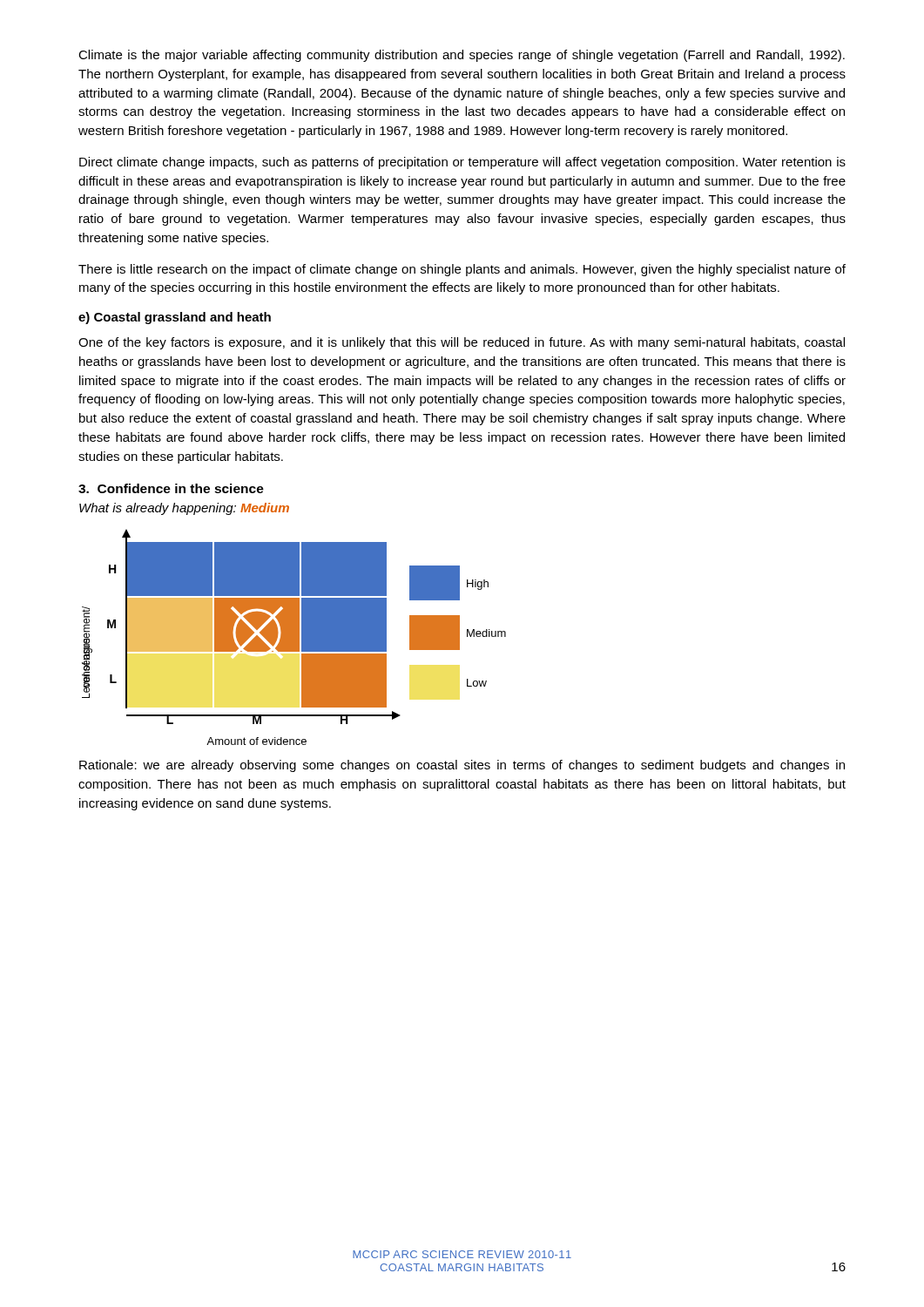
Task: Find the infographic
Action: 462,637
